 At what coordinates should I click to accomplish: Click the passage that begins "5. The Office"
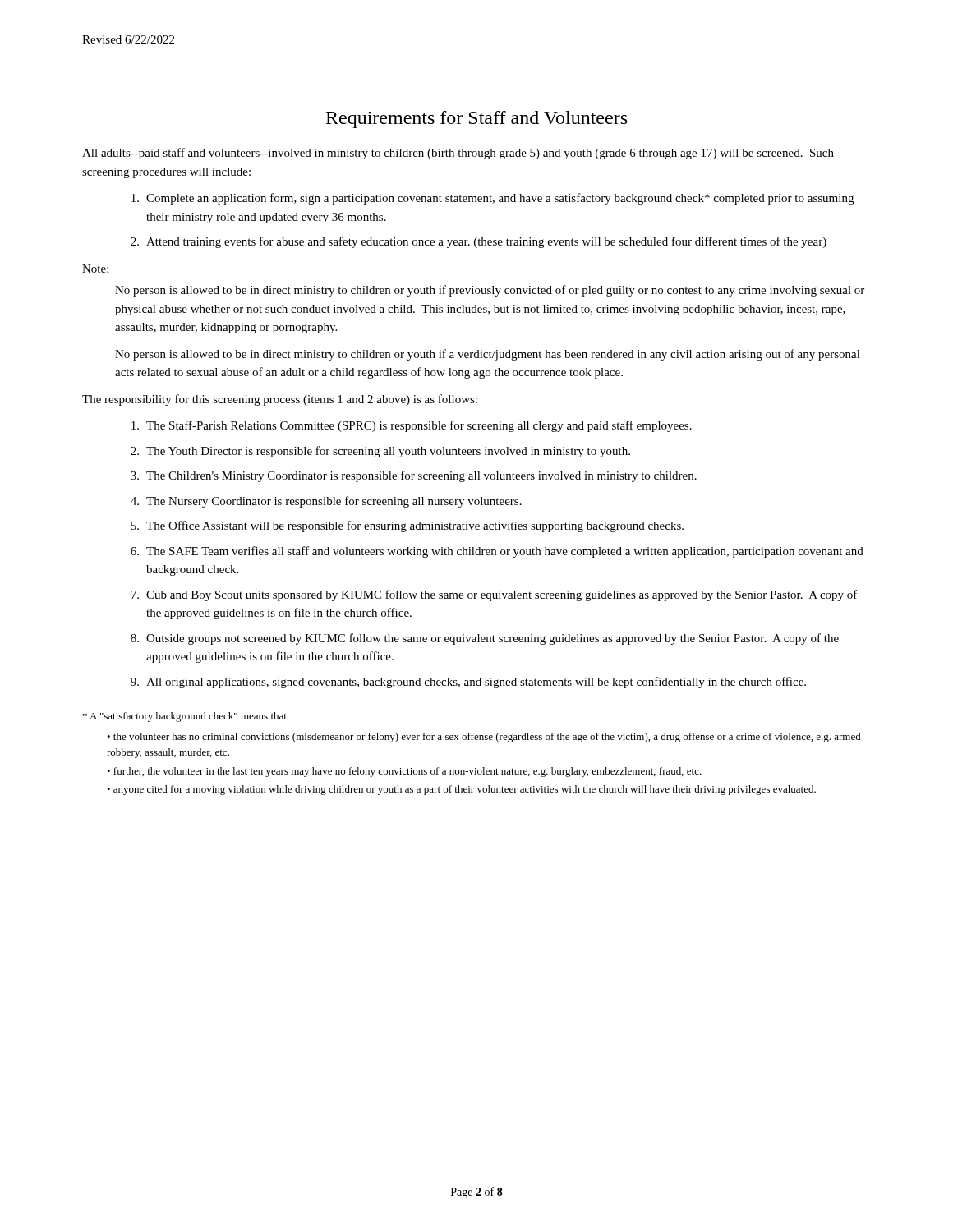pyautogui.click(x=493, y=526)
